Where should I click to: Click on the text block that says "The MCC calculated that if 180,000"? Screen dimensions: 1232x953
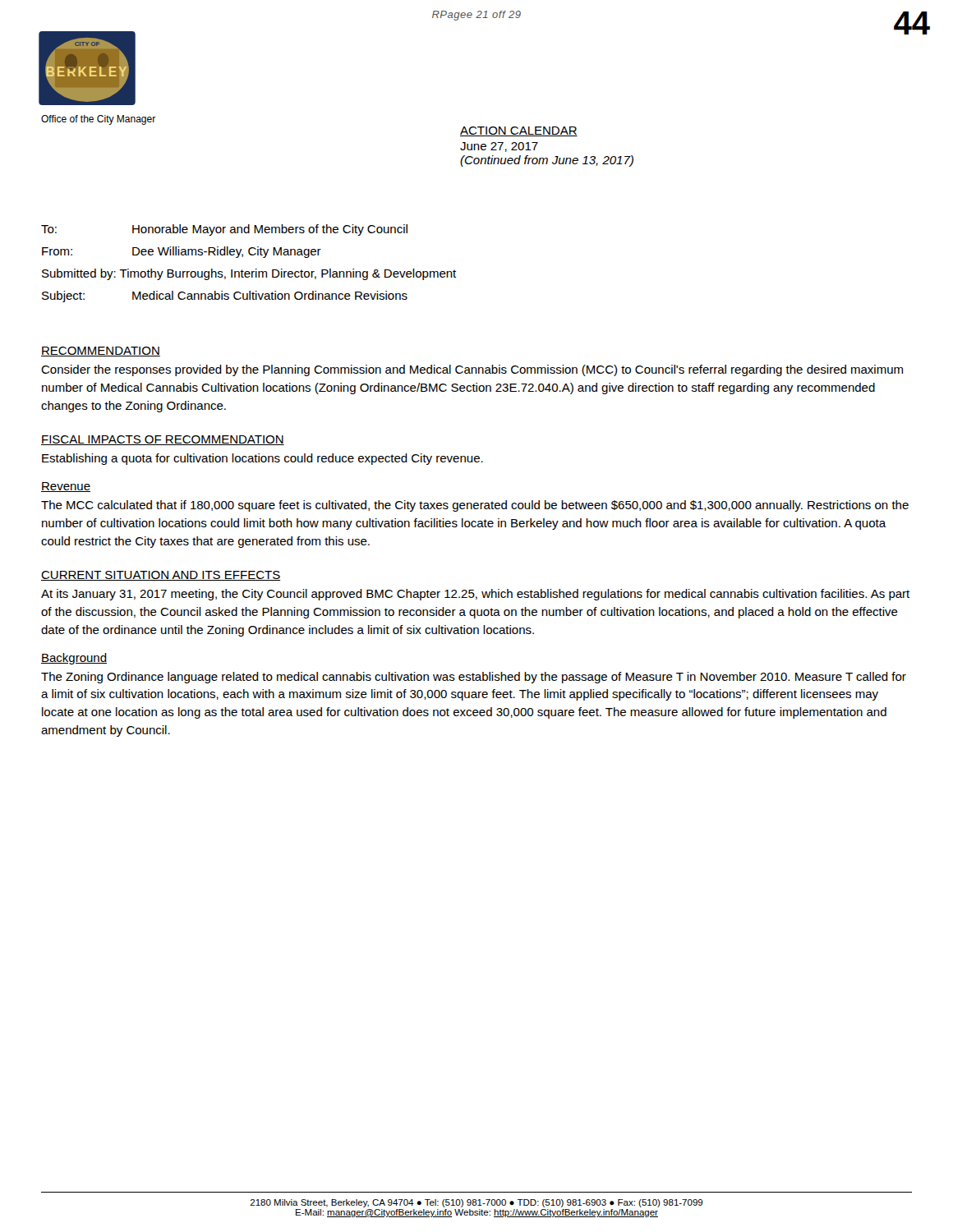click(475, 523)
